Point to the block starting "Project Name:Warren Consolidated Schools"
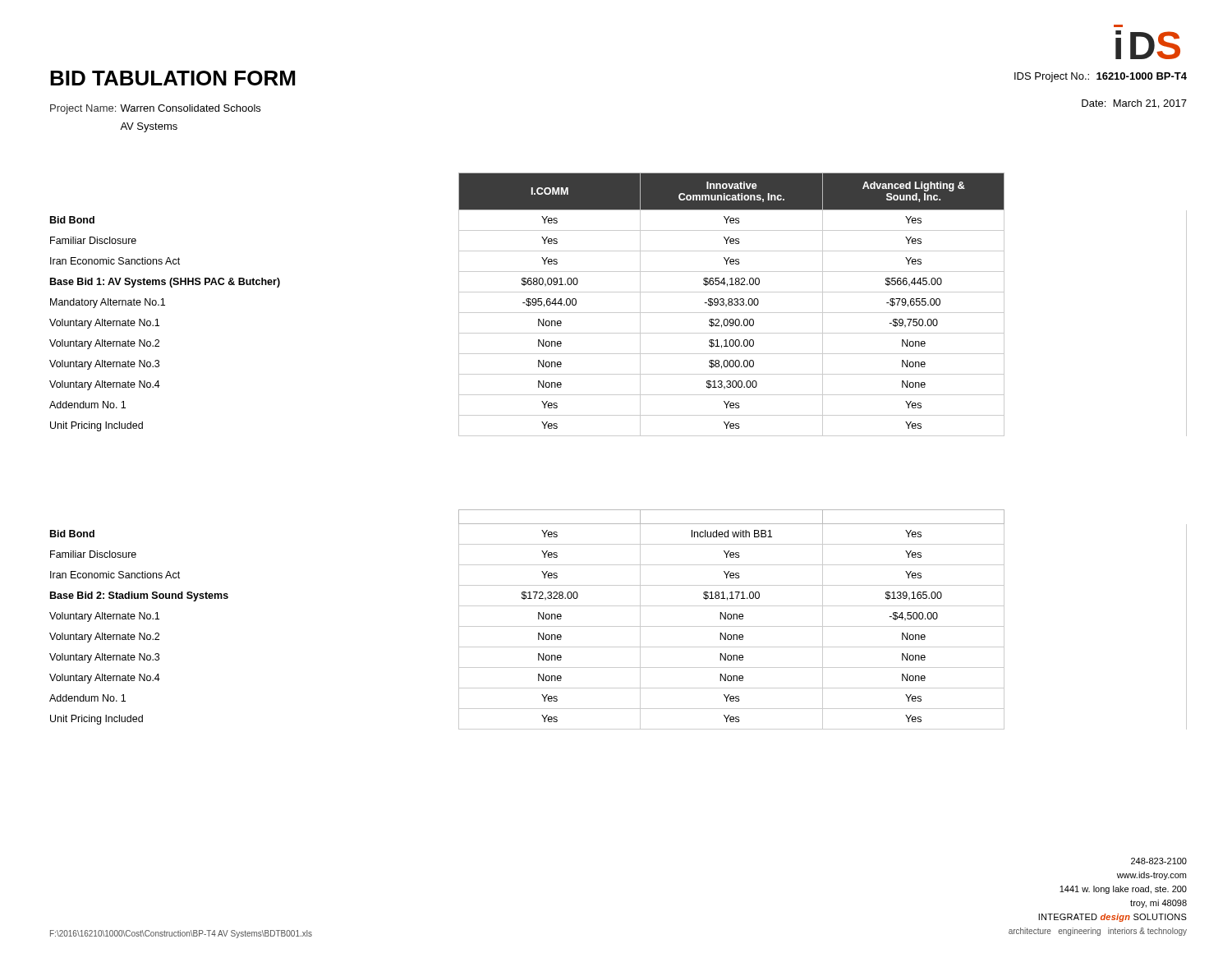The height and width of the screenshot is (953, 1232). pos(155,117)
